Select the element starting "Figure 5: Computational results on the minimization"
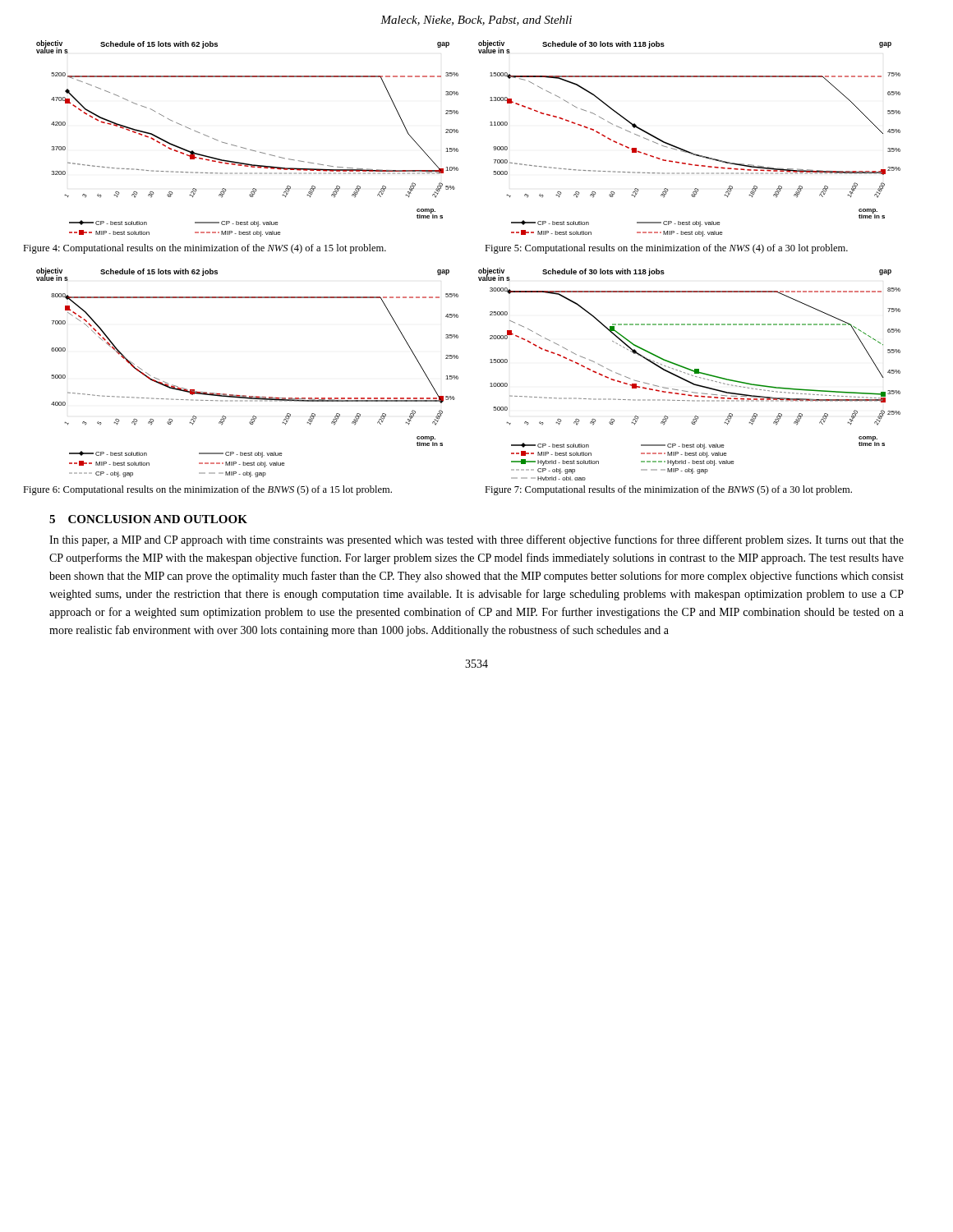Viewport: 953px width, 1232px height. coord(666,248)
